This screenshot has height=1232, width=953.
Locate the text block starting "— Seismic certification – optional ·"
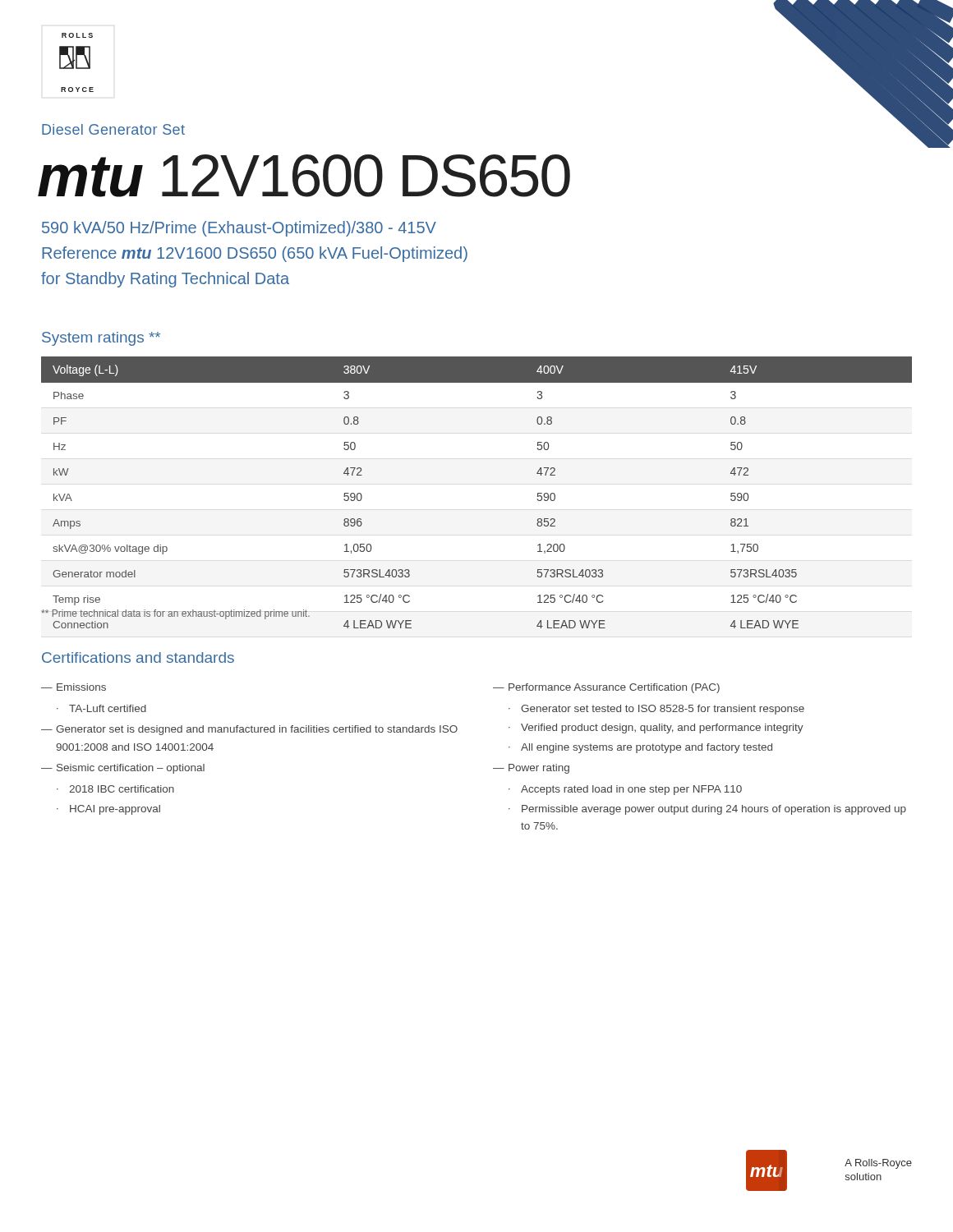click(x=123, y=769)
